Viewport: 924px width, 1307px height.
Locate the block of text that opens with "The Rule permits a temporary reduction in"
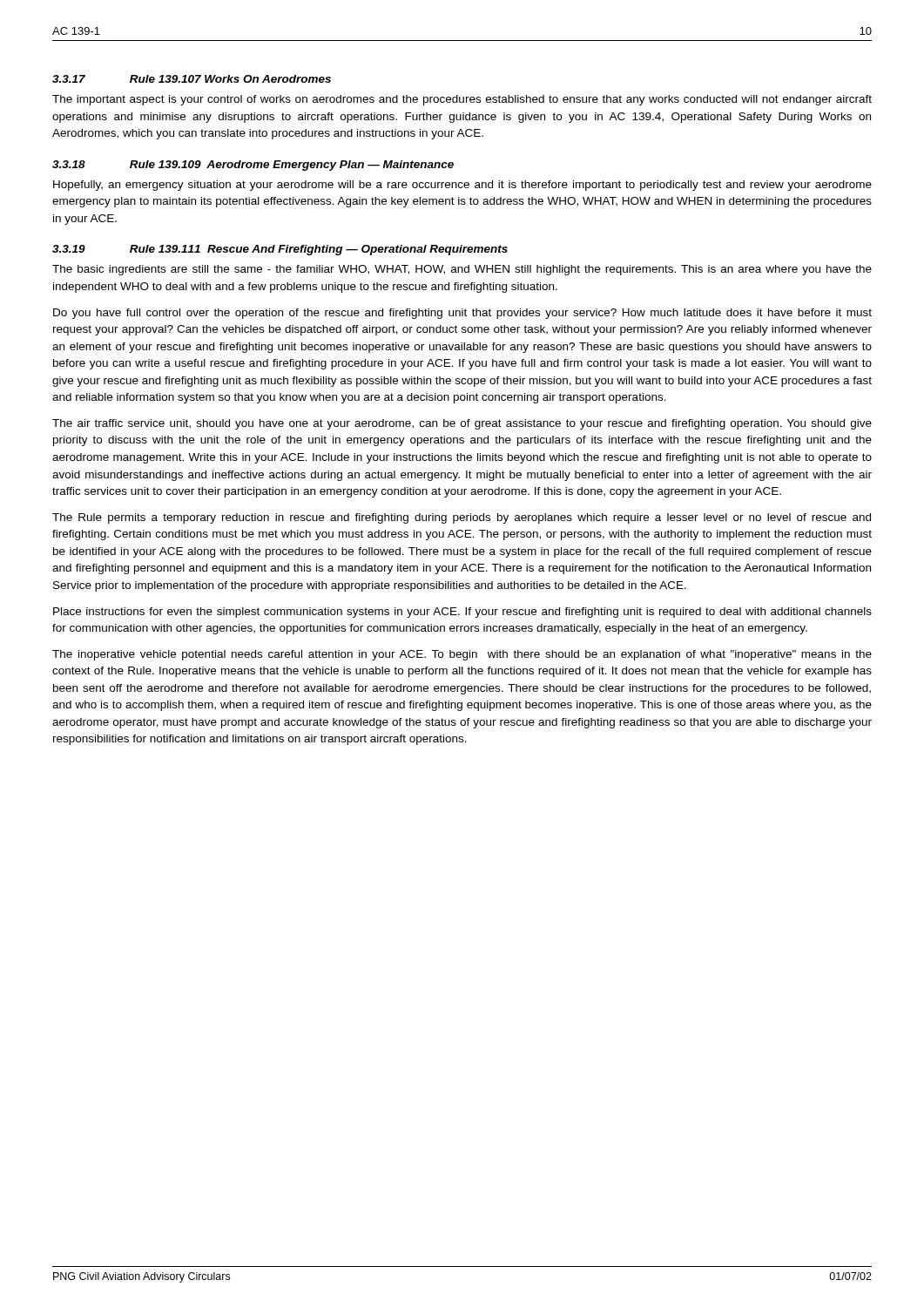[x=462, y=551]
